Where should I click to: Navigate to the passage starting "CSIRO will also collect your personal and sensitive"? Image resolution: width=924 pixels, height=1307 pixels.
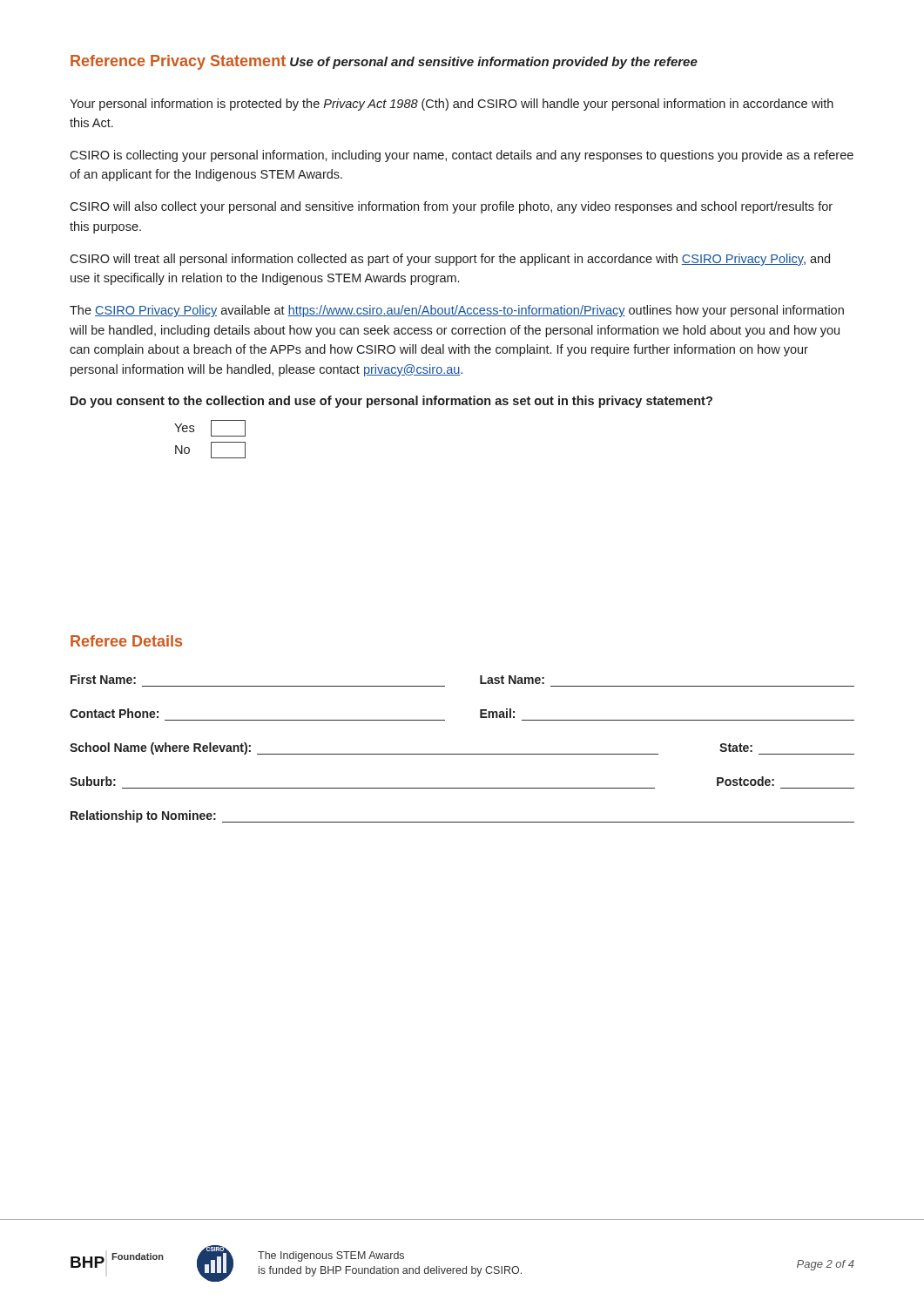pyautogui.click(x=462, y=217)
